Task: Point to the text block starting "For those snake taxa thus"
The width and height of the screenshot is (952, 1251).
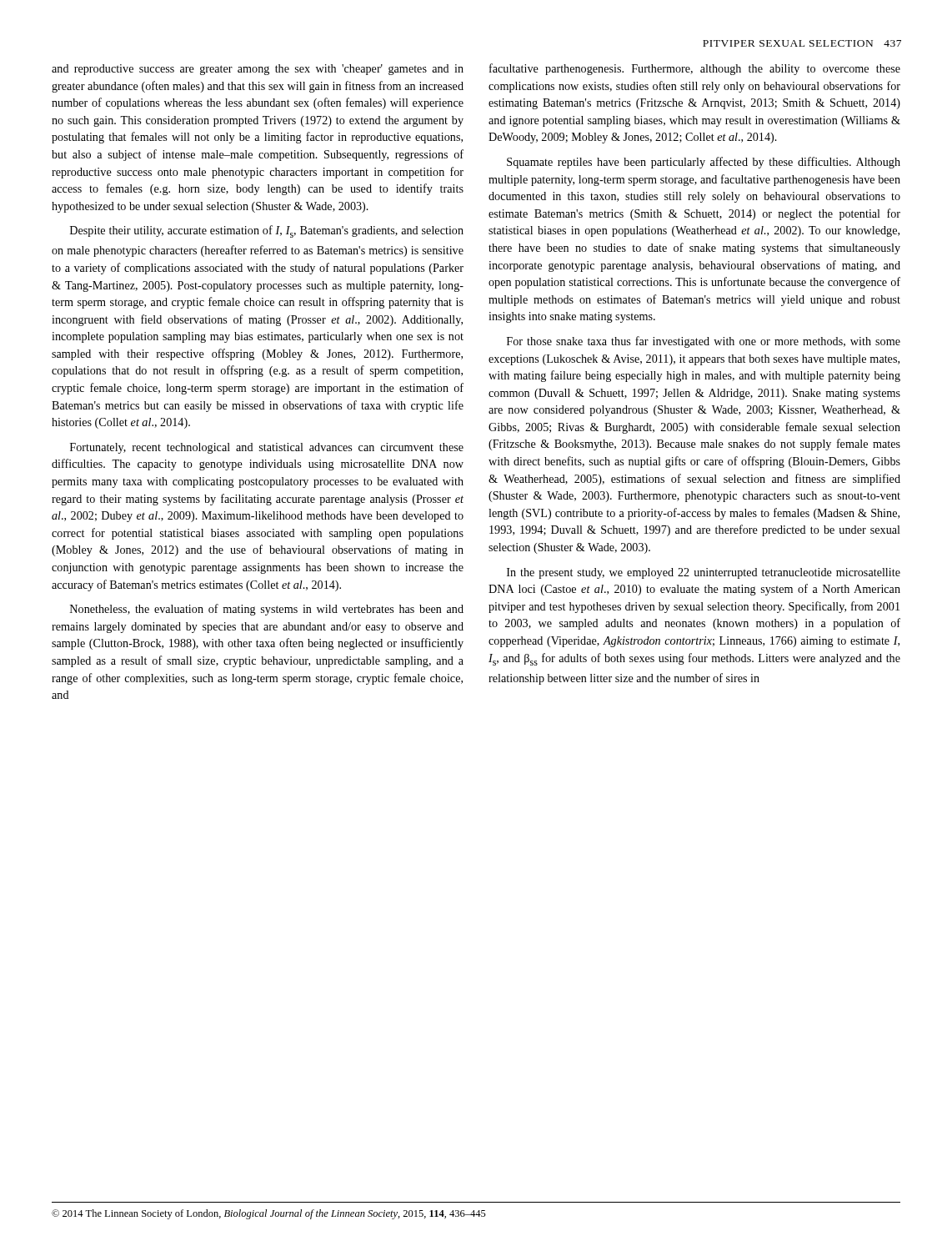Action: tap(694, 444)
